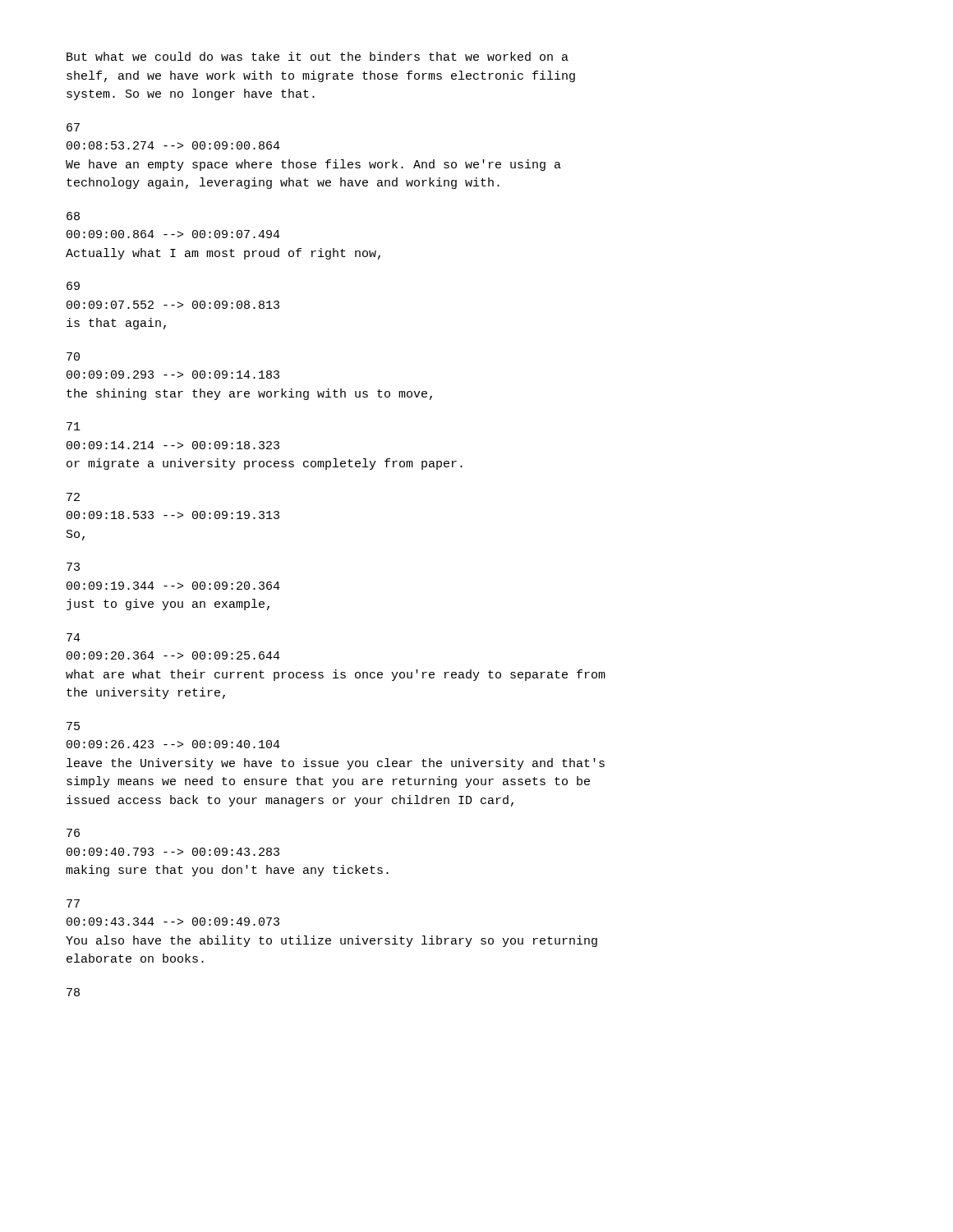Find the text block with the text "73 00:09:19.344 --> 00:09:20.364"
This screenshot has height=1232, width=953.
click(x=173, y=586)
